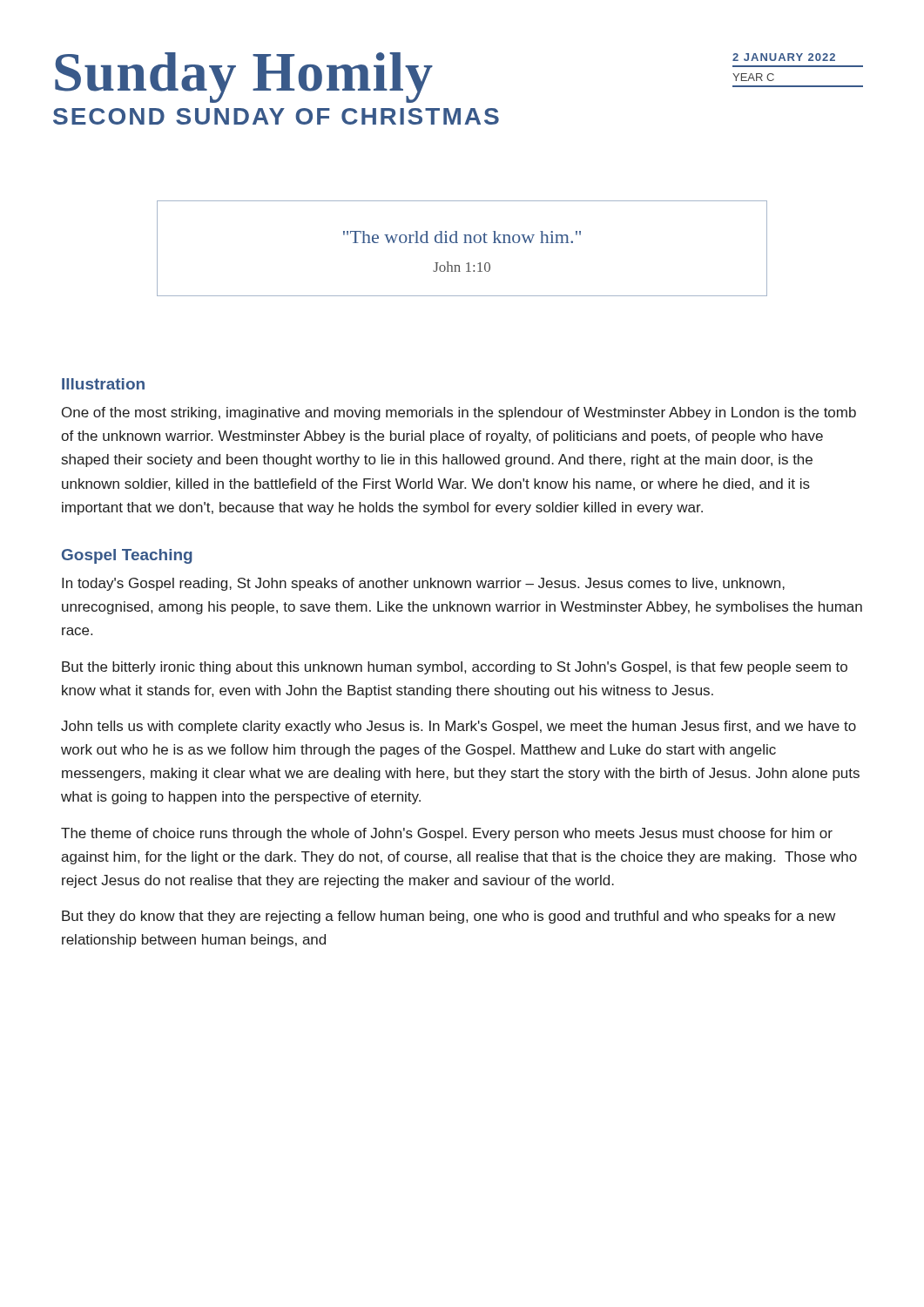
Task: Click on the text block starting "But the bitterly ironic thing about this unknown"
Action: tap(462, 678)
